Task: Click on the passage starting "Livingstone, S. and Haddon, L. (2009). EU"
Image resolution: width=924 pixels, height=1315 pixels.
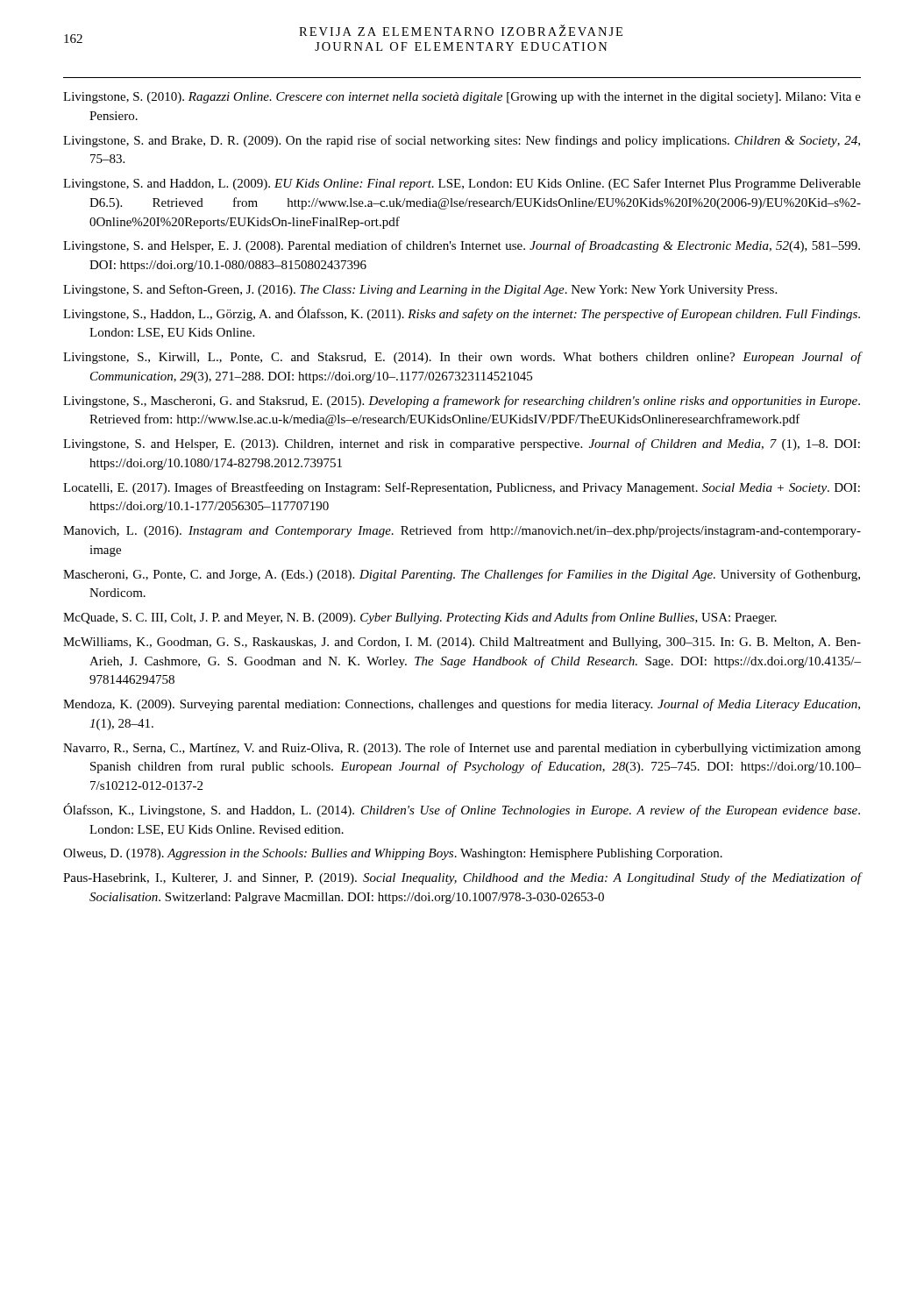Action: 462,202
